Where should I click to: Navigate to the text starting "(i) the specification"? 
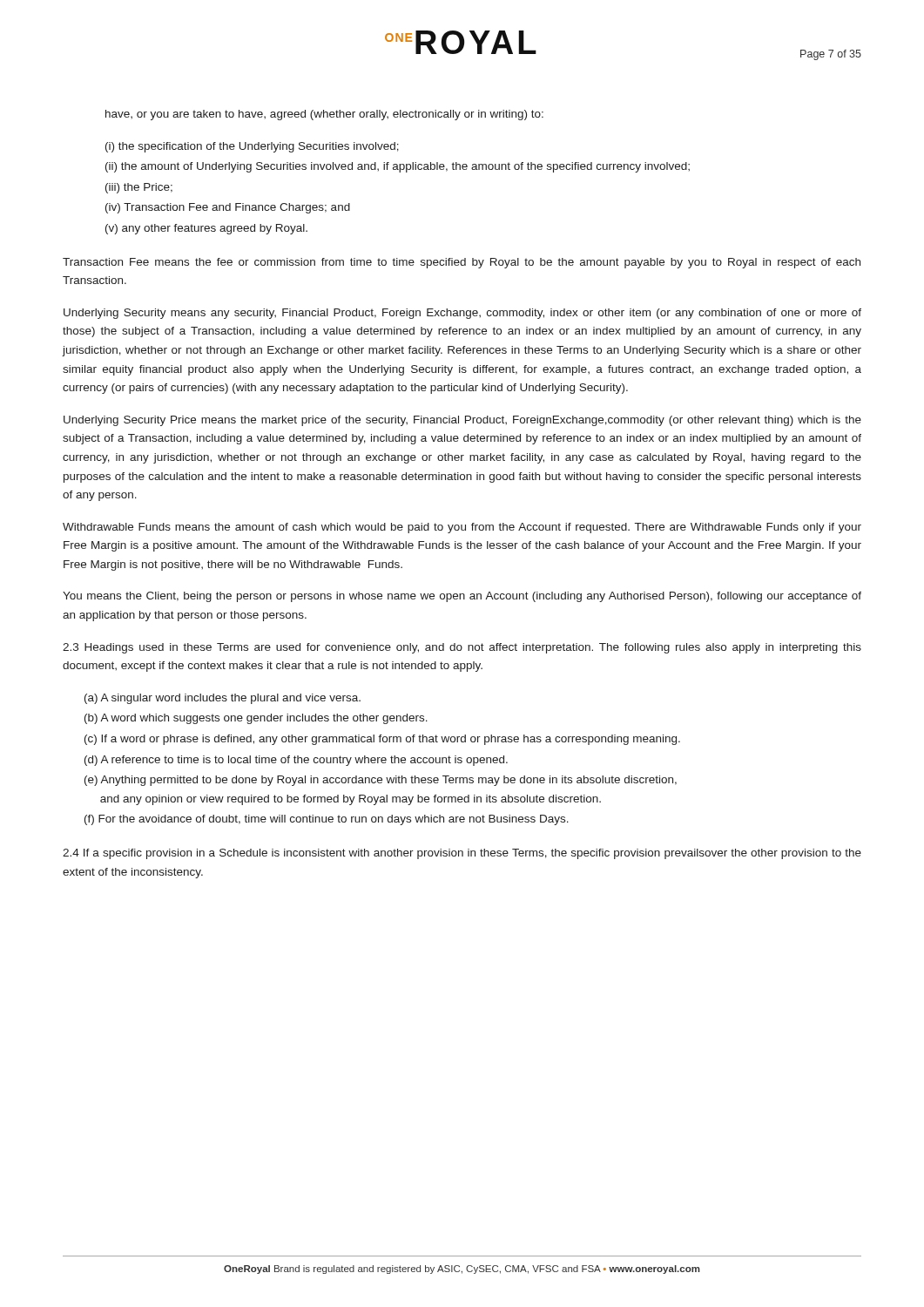tap(252, 146)
